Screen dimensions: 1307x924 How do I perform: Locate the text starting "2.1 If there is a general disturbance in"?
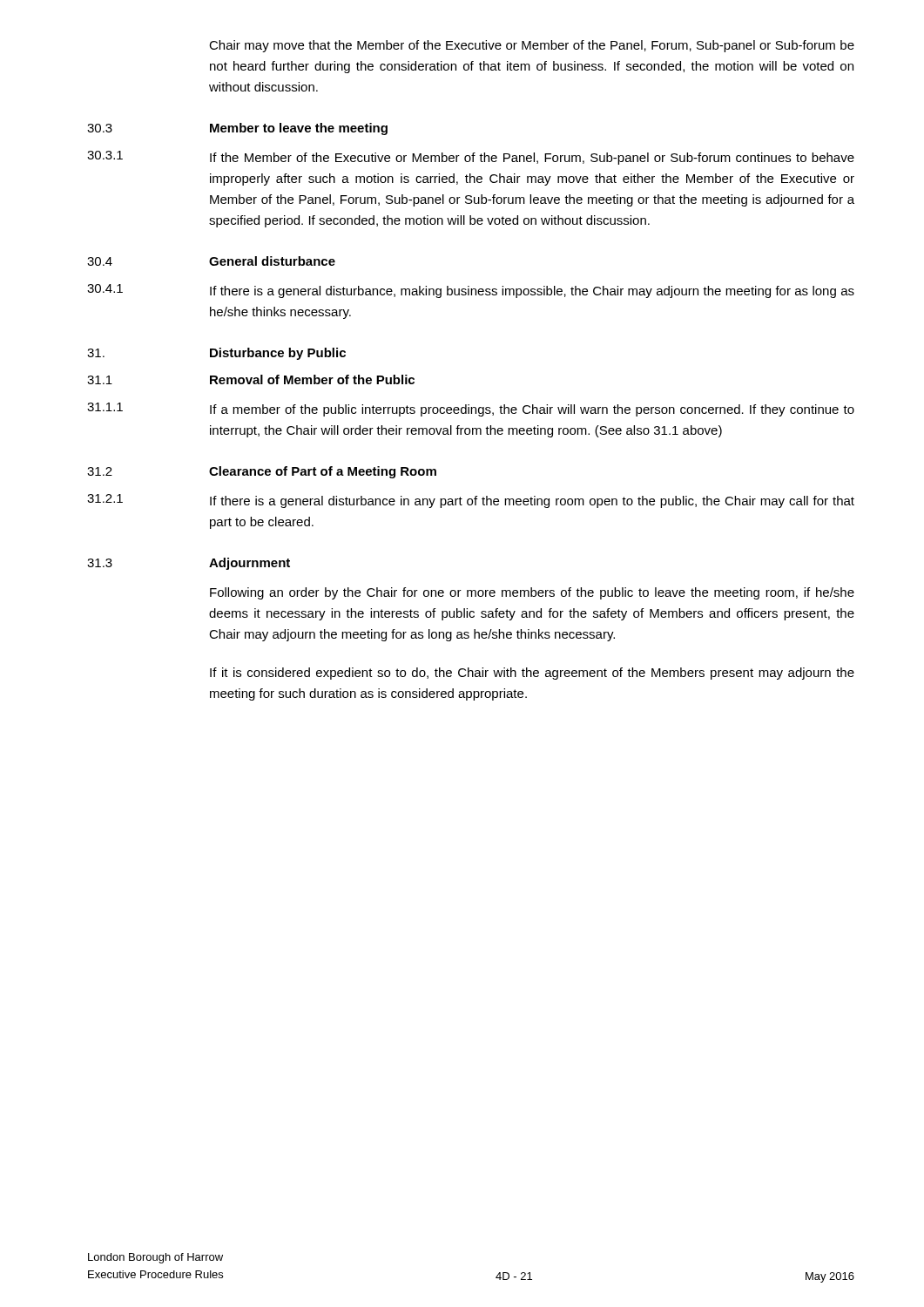point(471,511)
